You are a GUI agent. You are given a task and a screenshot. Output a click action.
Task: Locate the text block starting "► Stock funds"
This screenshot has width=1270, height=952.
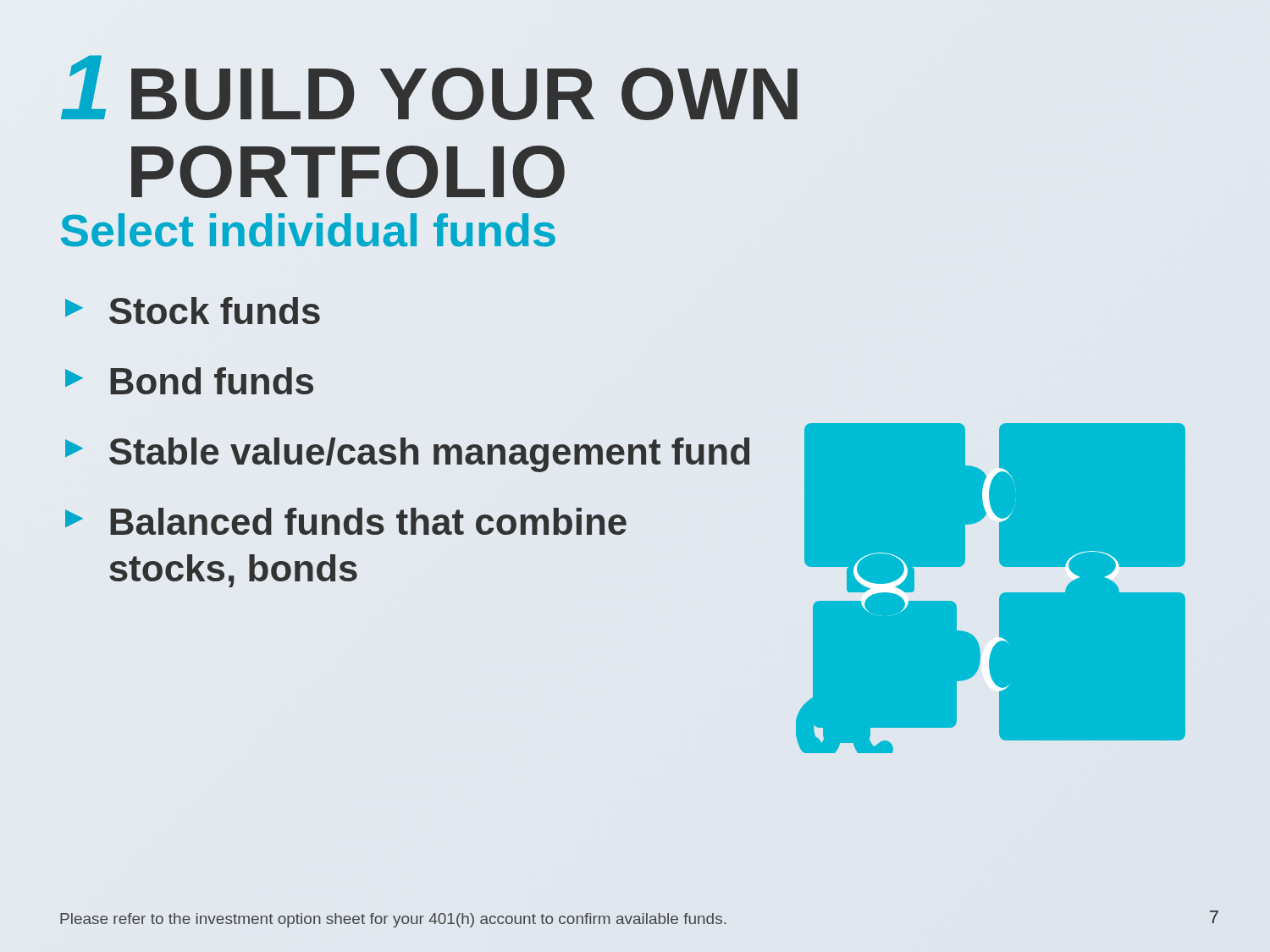tap(190, 311)
